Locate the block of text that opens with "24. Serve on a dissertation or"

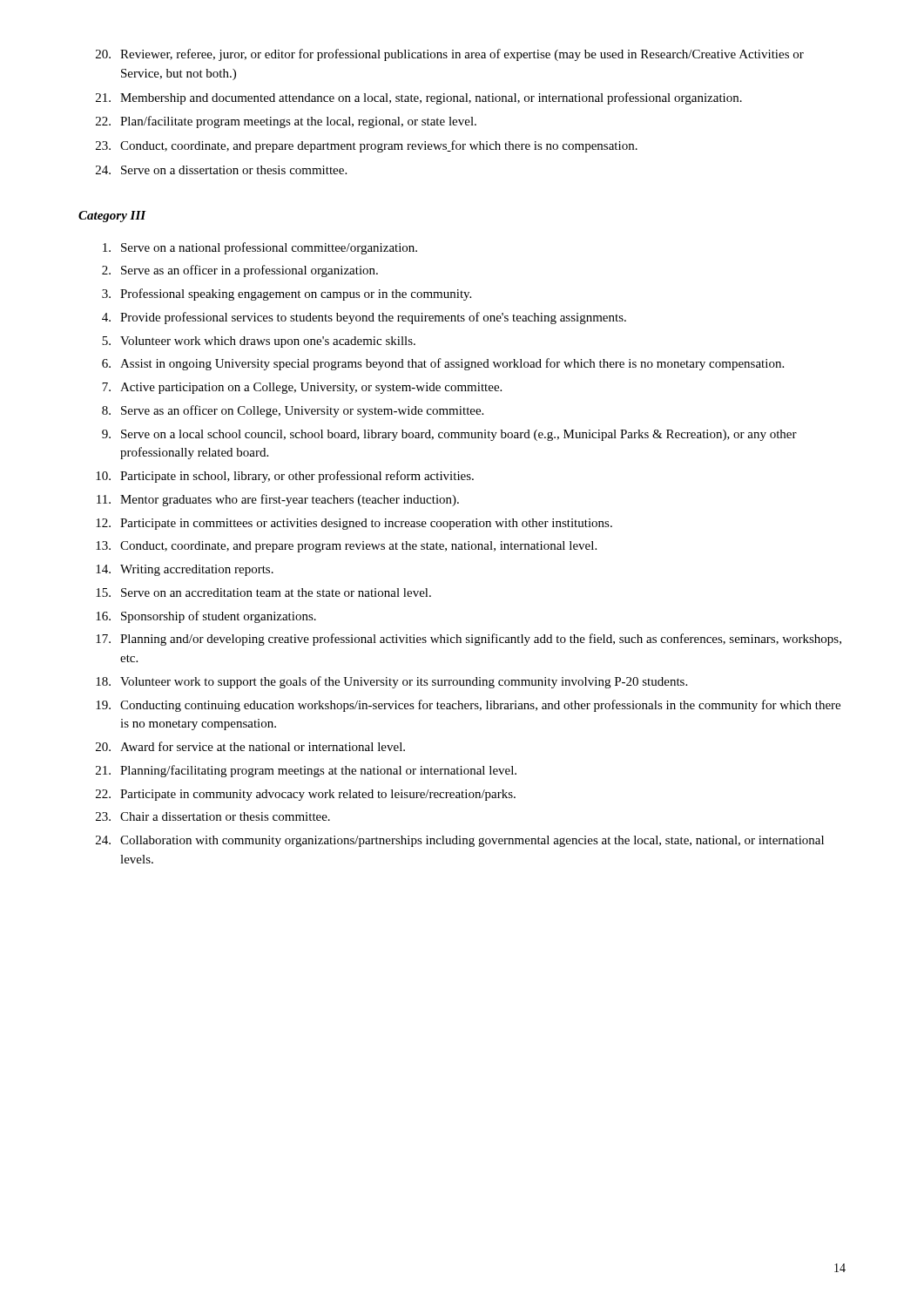[x=221, y=170]
